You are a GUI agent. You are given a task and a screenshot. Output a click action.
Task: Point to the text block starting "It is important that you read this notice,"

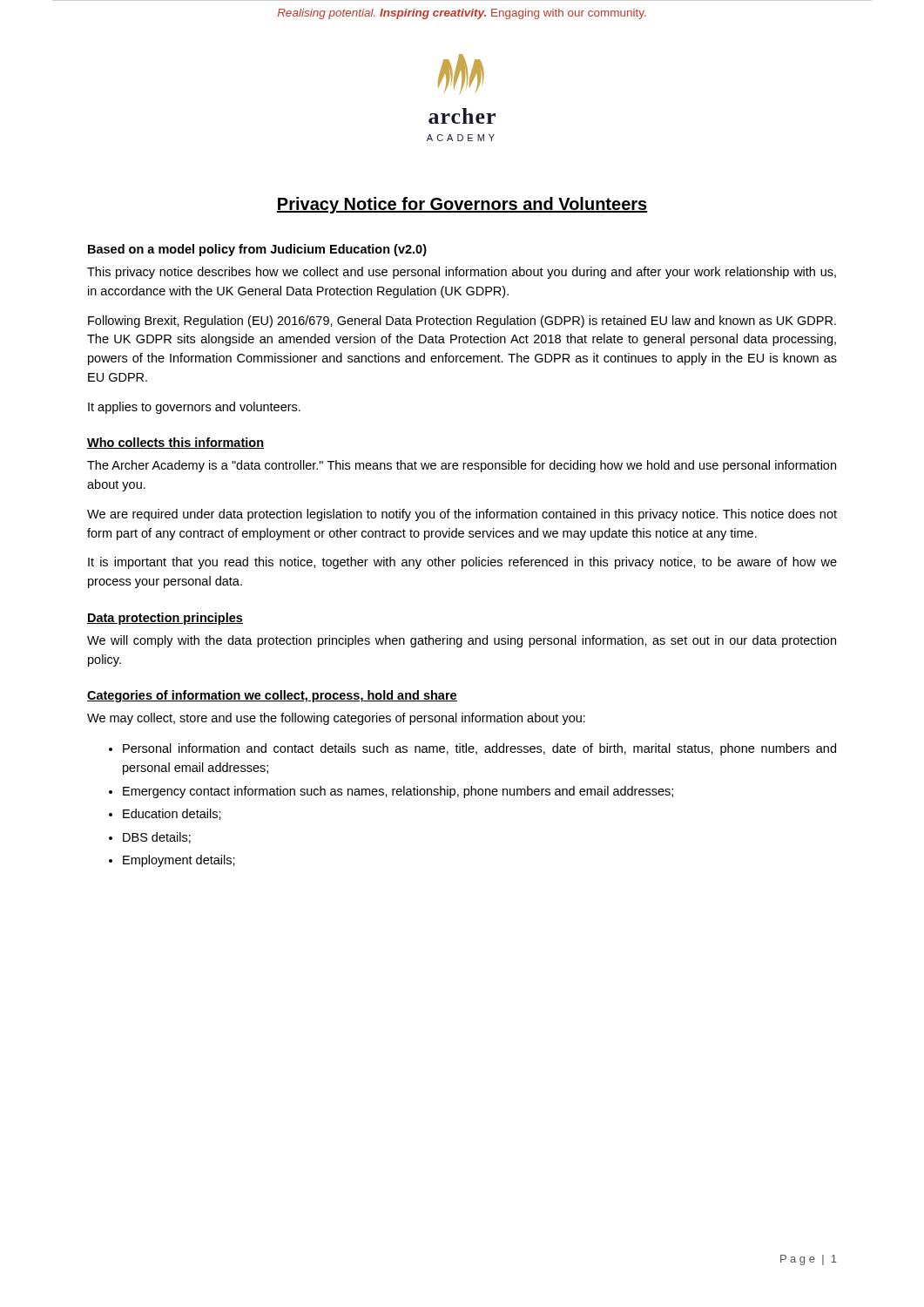[x=462, y=572]
